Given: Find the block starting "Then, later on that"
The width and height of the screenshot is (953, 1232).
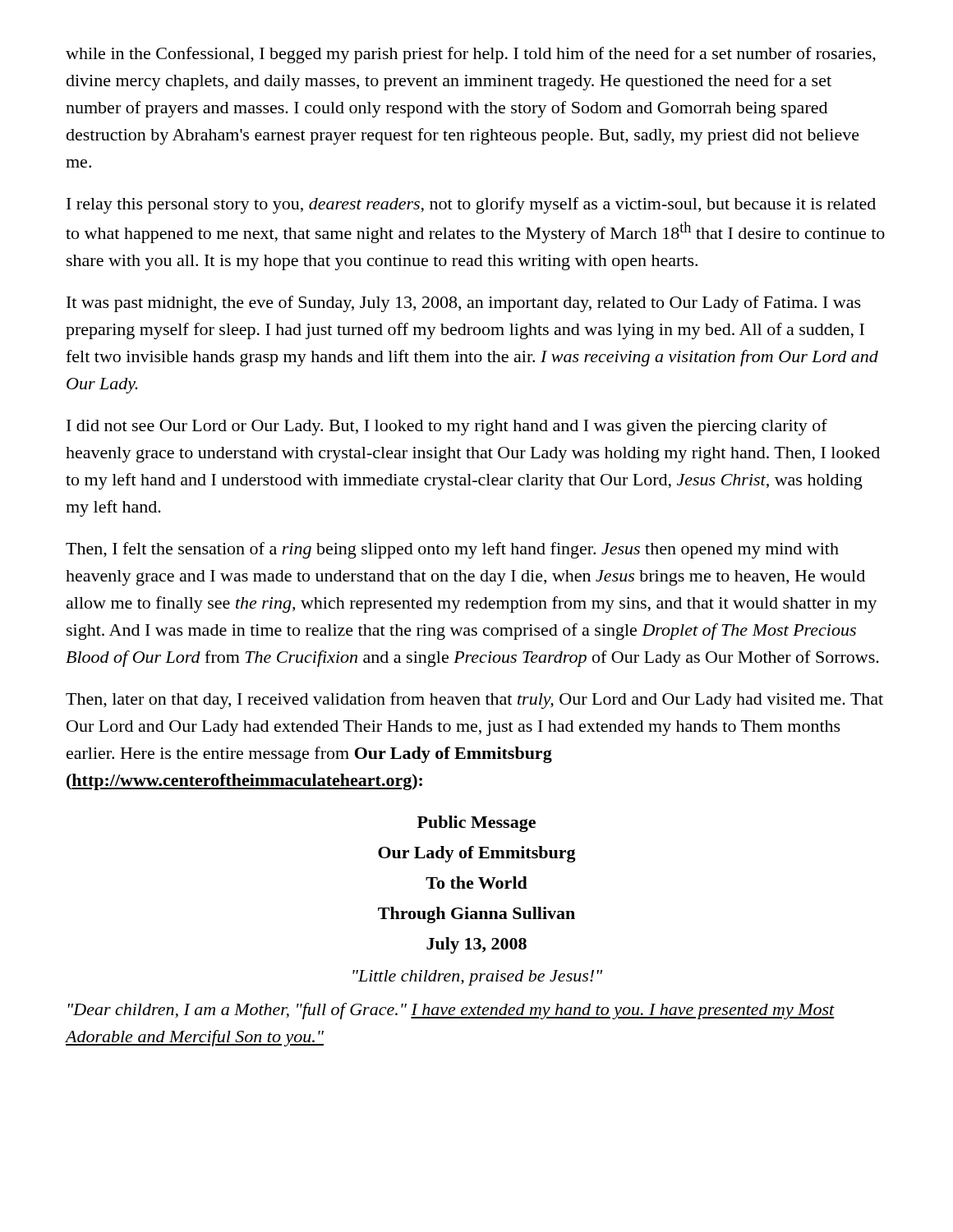Looking at the screenshot, I should click(x=475, y=740).
